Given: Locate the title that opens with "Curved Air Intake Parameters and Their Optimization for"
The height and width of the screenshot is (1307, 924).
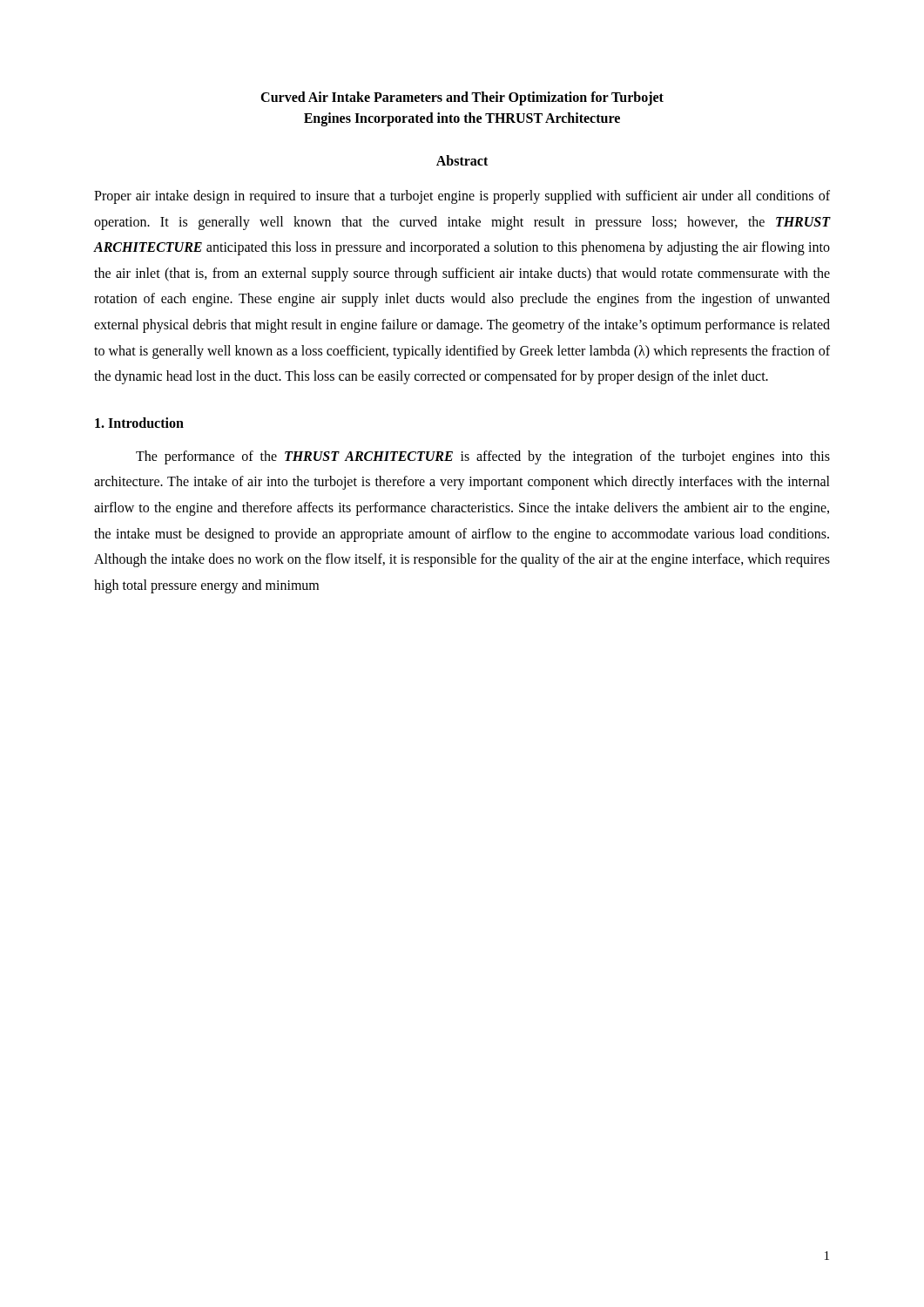Looking at the screenshot, I should tap(462, 108).
